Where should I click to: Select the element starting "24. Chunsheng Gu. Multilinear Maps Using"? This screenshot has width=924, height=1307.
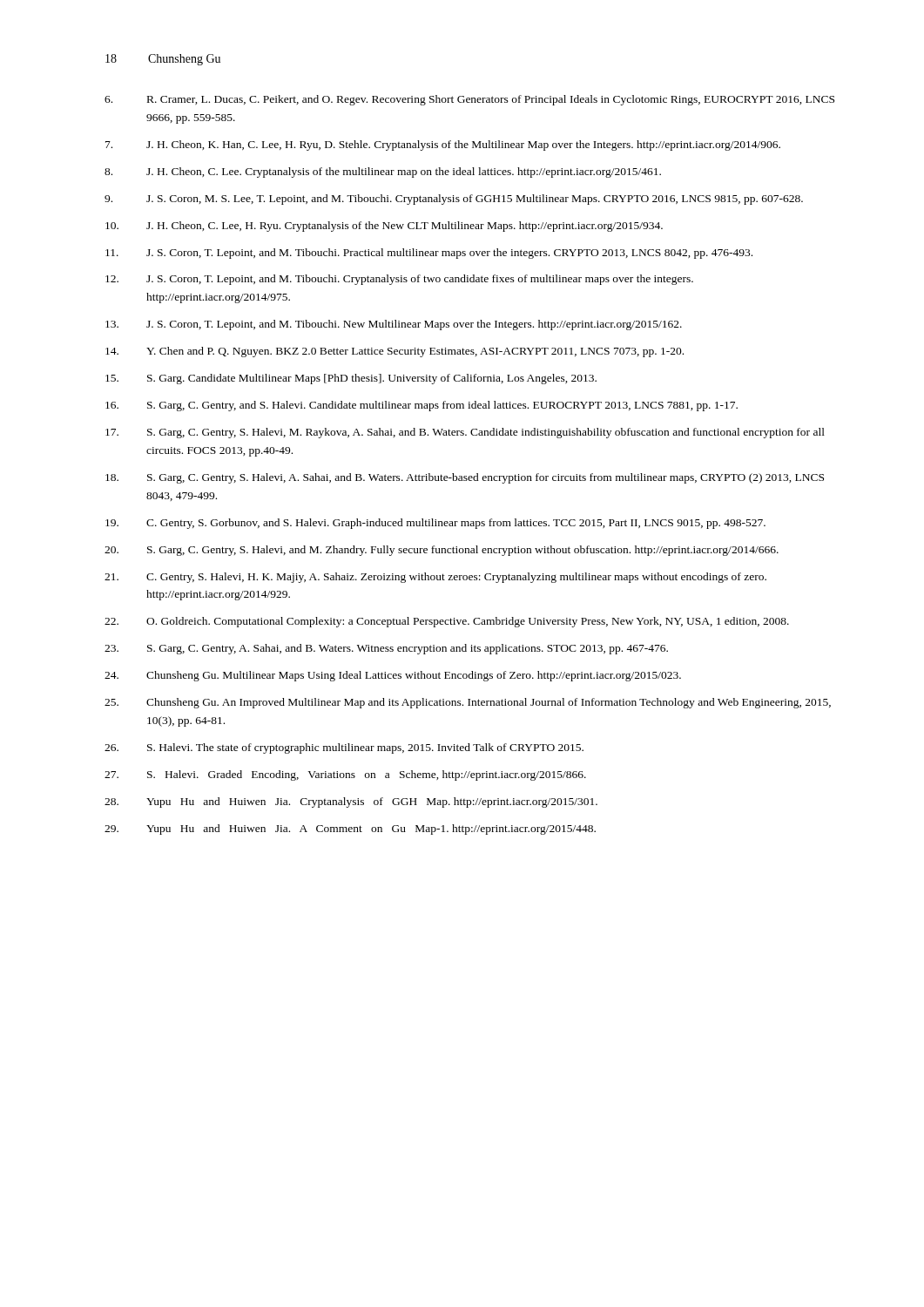471,676
